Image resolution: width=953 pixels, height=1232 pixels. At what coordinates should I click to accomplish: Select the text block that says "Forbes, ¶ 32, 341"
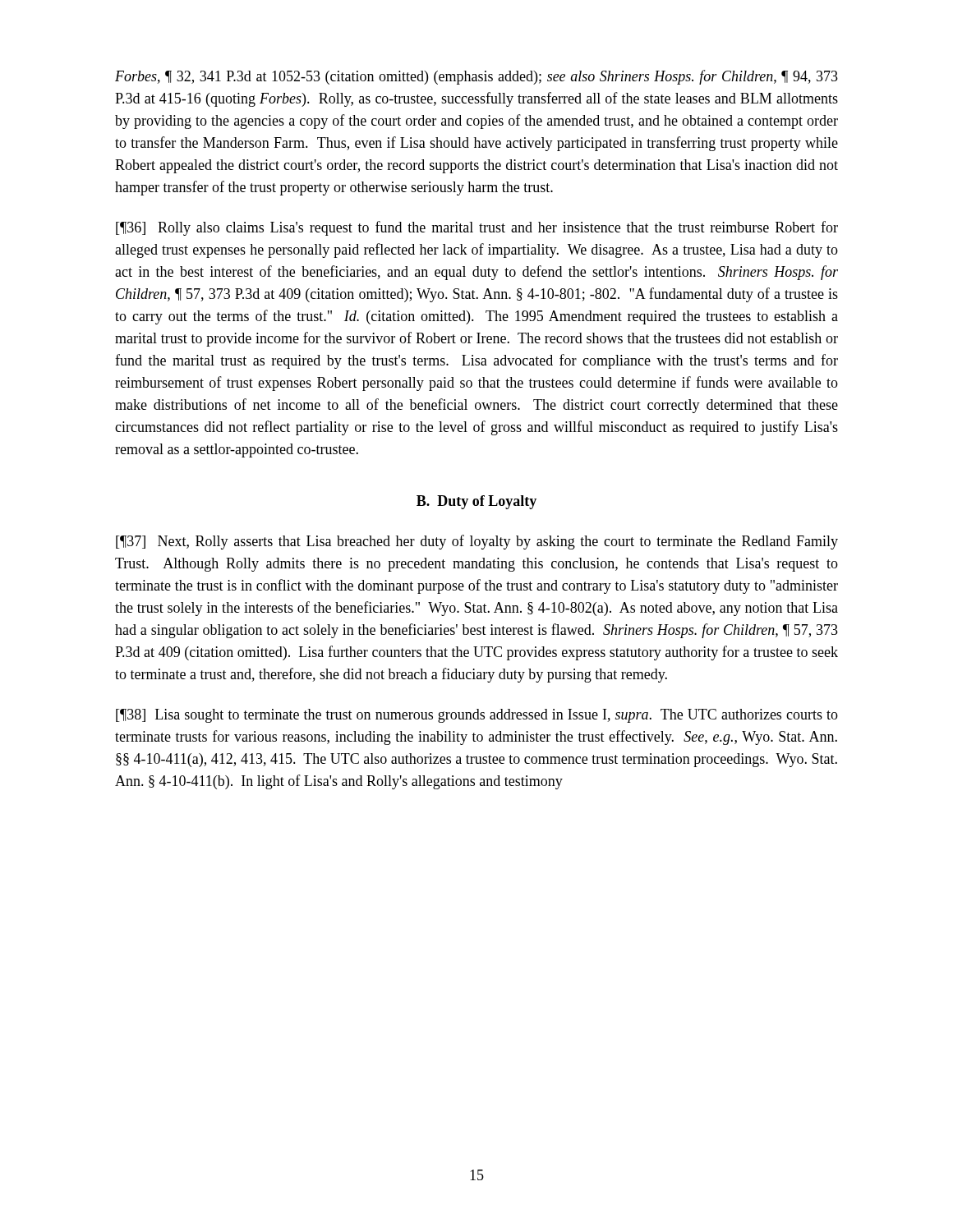tap(476, 132)
